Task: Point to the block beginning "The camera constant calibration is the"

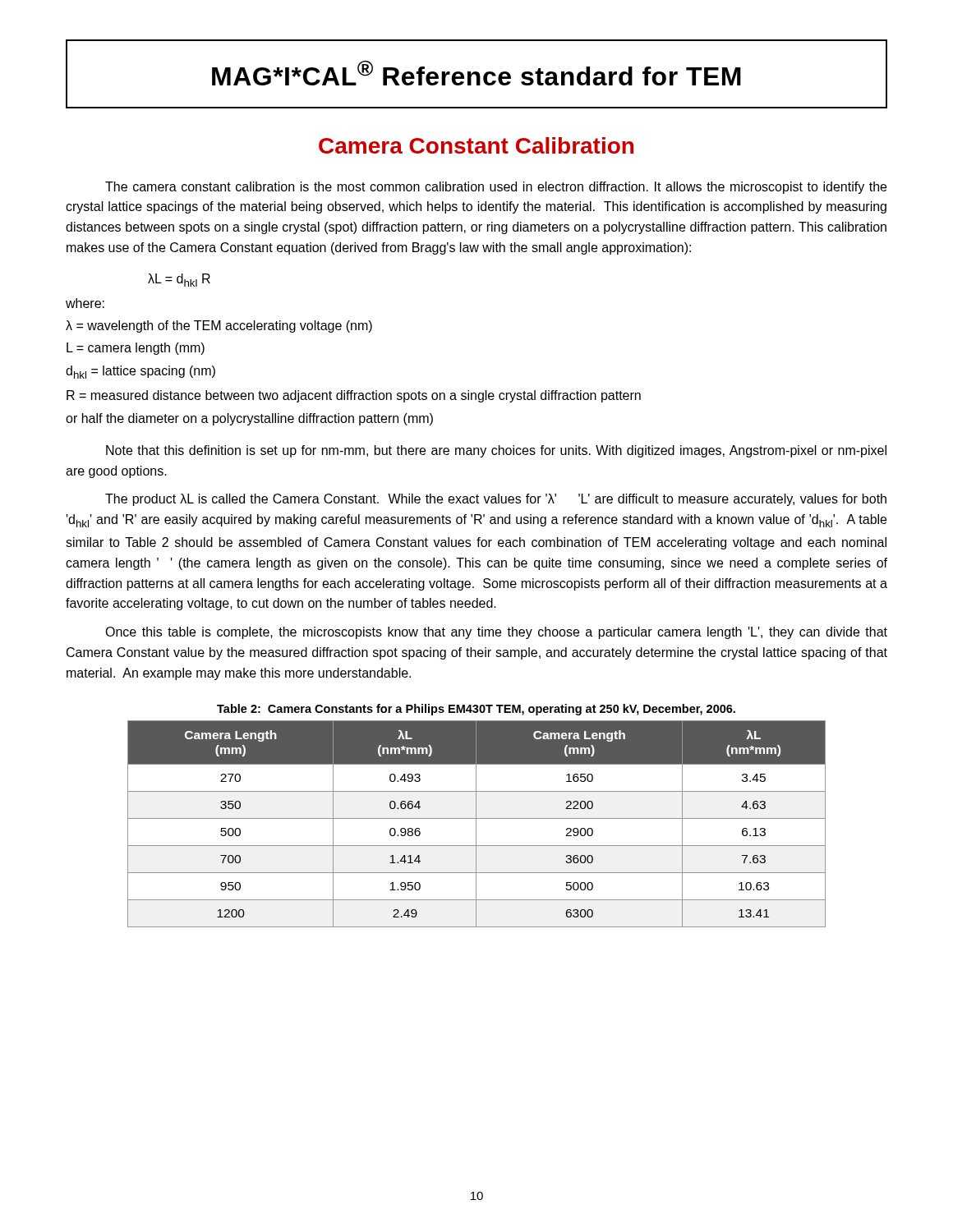Action: coord(476,217)
